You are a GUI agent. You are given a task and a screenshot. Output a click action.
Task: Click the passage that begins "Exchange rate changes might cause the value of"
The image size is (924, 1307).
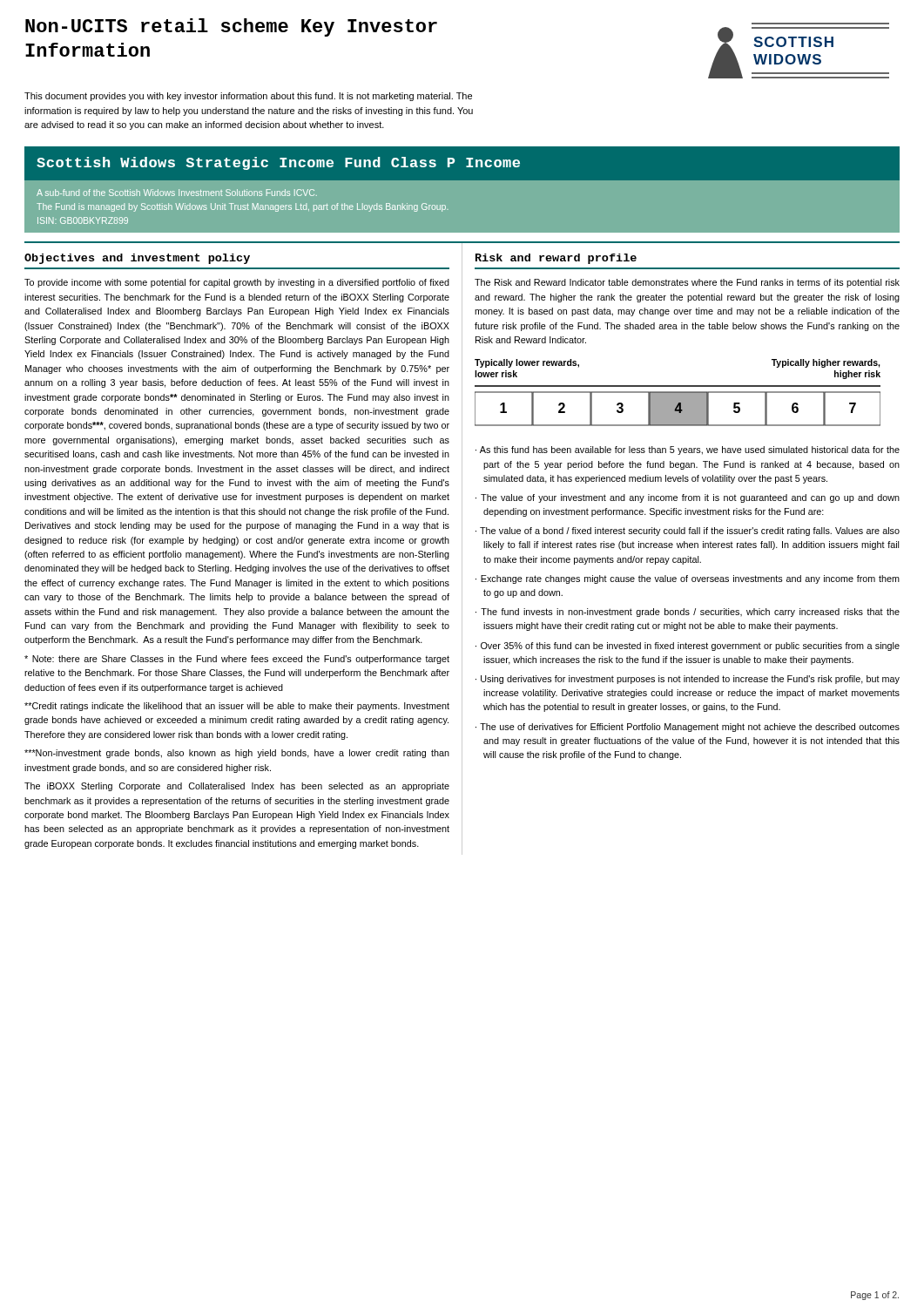[690, 585]
